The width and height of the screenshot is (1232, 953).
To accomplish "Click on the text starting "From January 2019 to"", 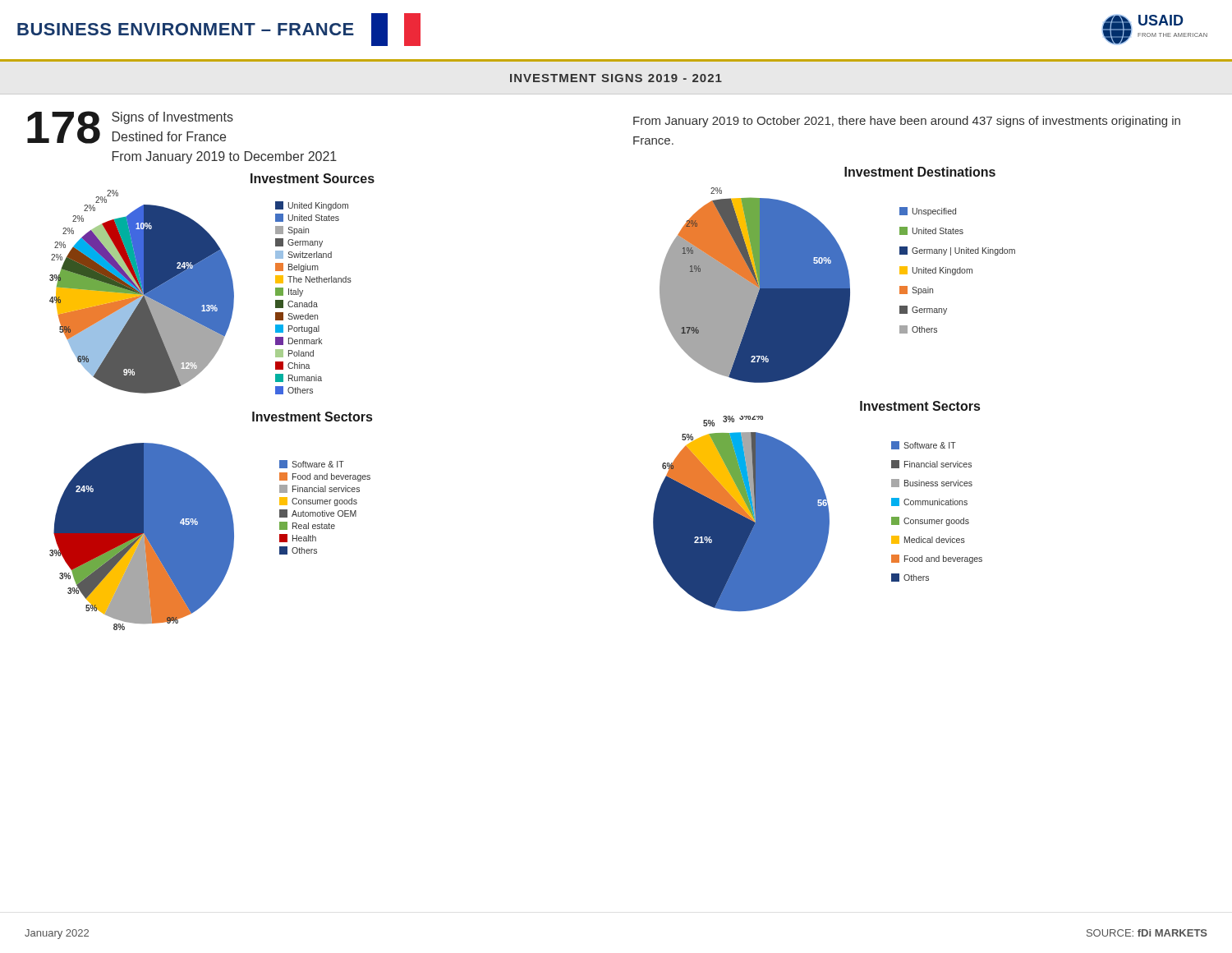I will pos(907,130).
